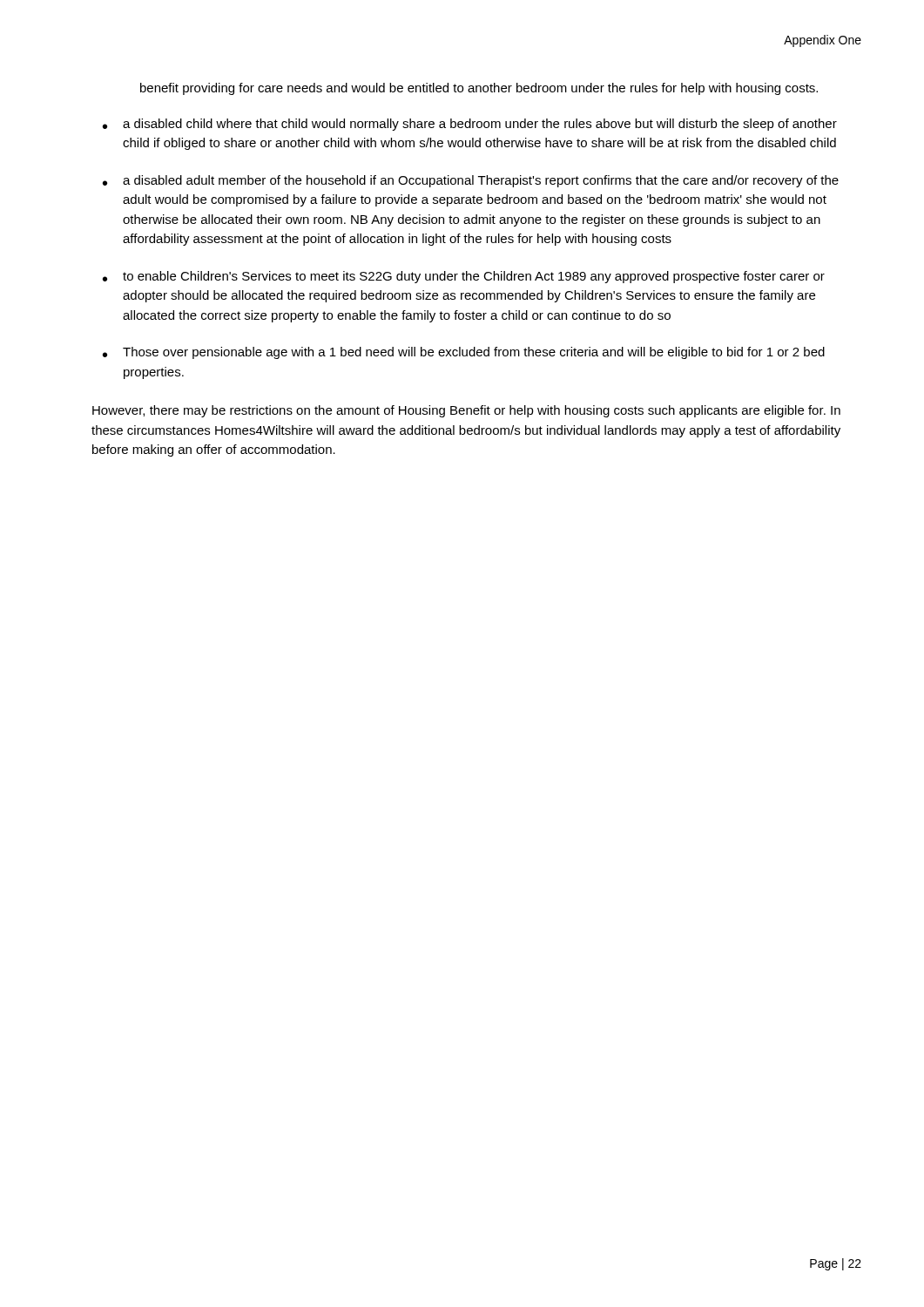Screen dimensions: 1307x924
Task: Find the text block starting "However, there may be"
Action: coord(466,430)
